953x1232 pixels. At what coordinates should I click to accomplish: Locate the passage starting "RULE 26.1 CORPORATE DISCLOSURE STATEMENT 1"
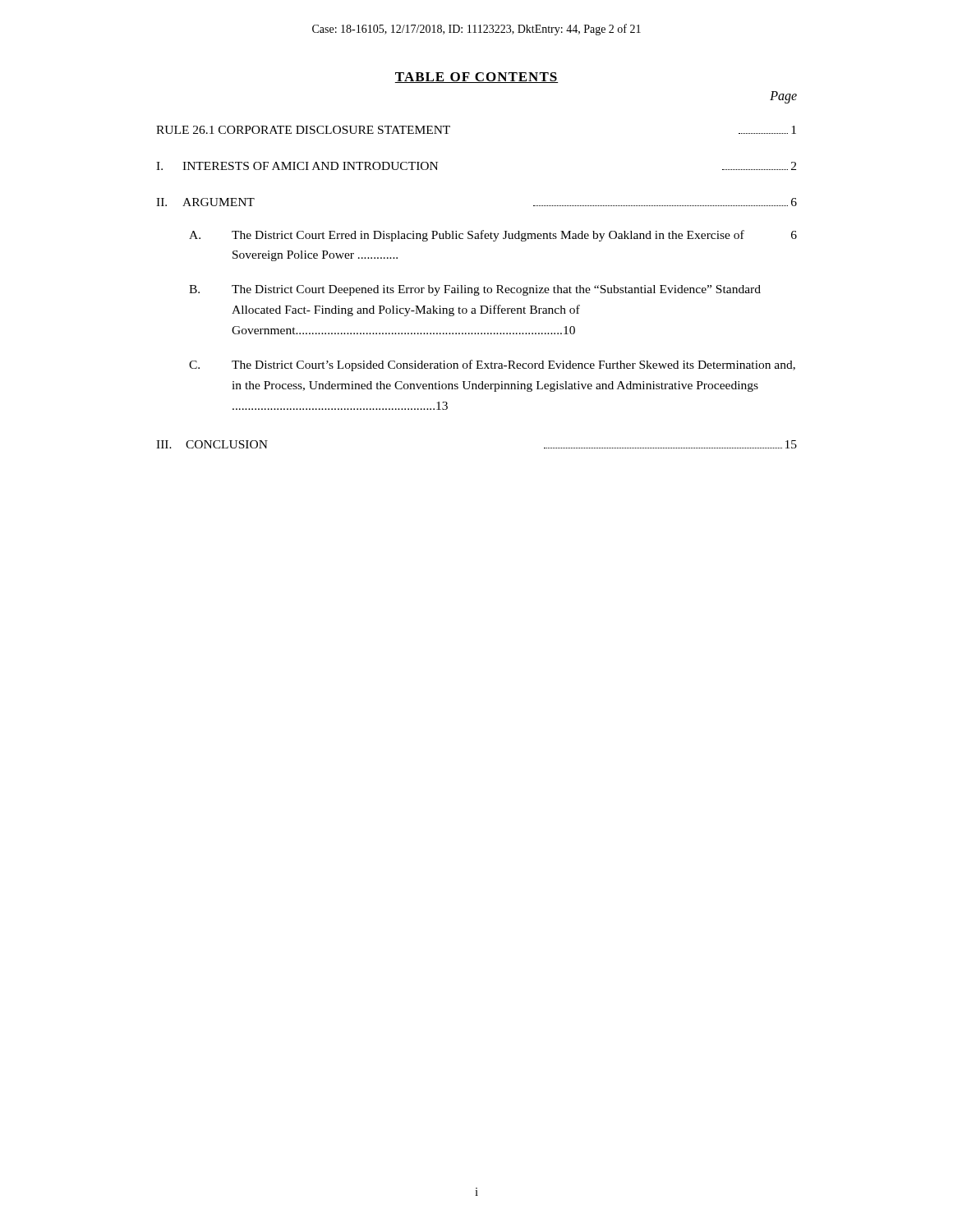[x=303, y=129]
